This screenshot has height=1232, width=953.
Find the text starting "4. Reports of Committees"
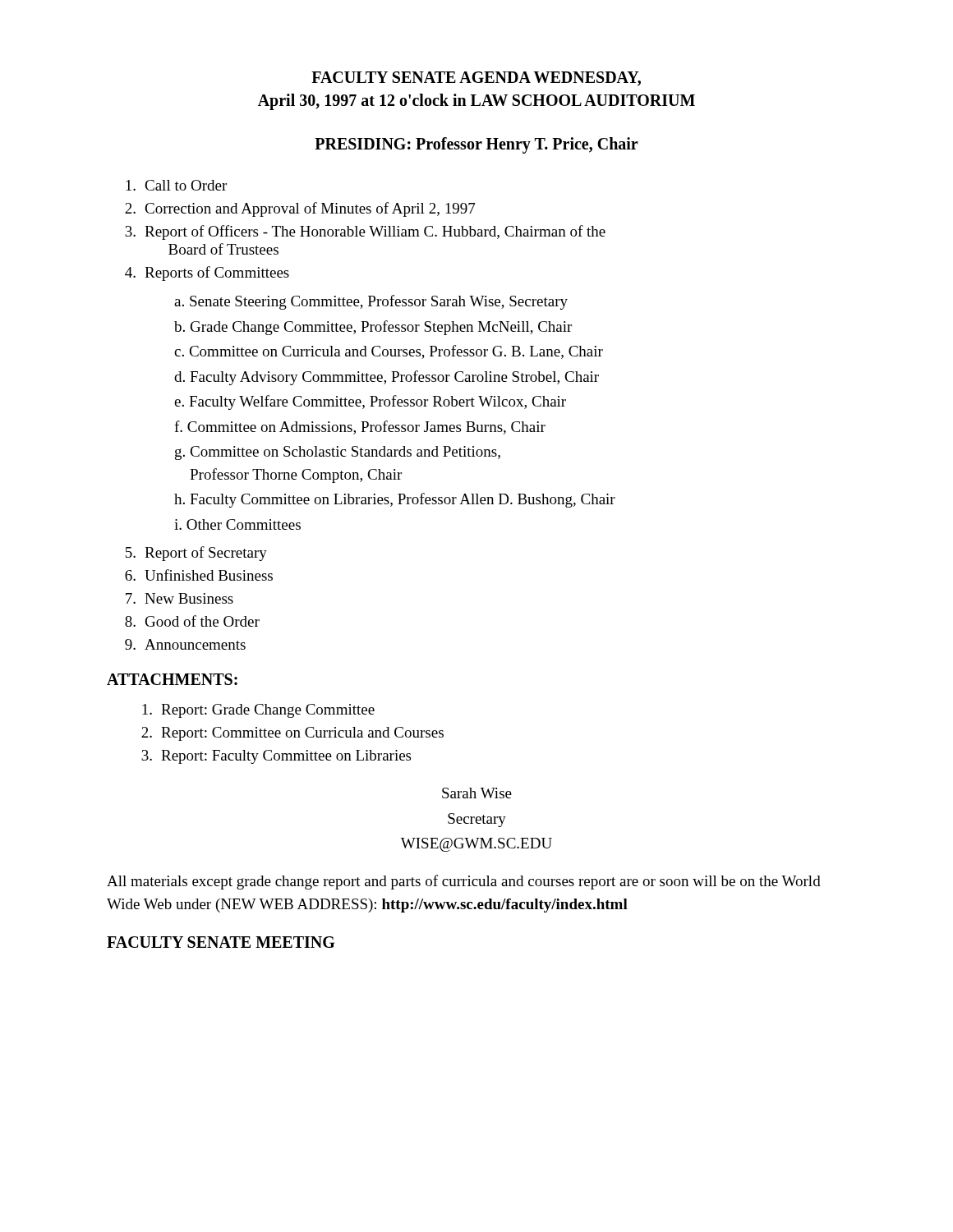tap(198, 273)
